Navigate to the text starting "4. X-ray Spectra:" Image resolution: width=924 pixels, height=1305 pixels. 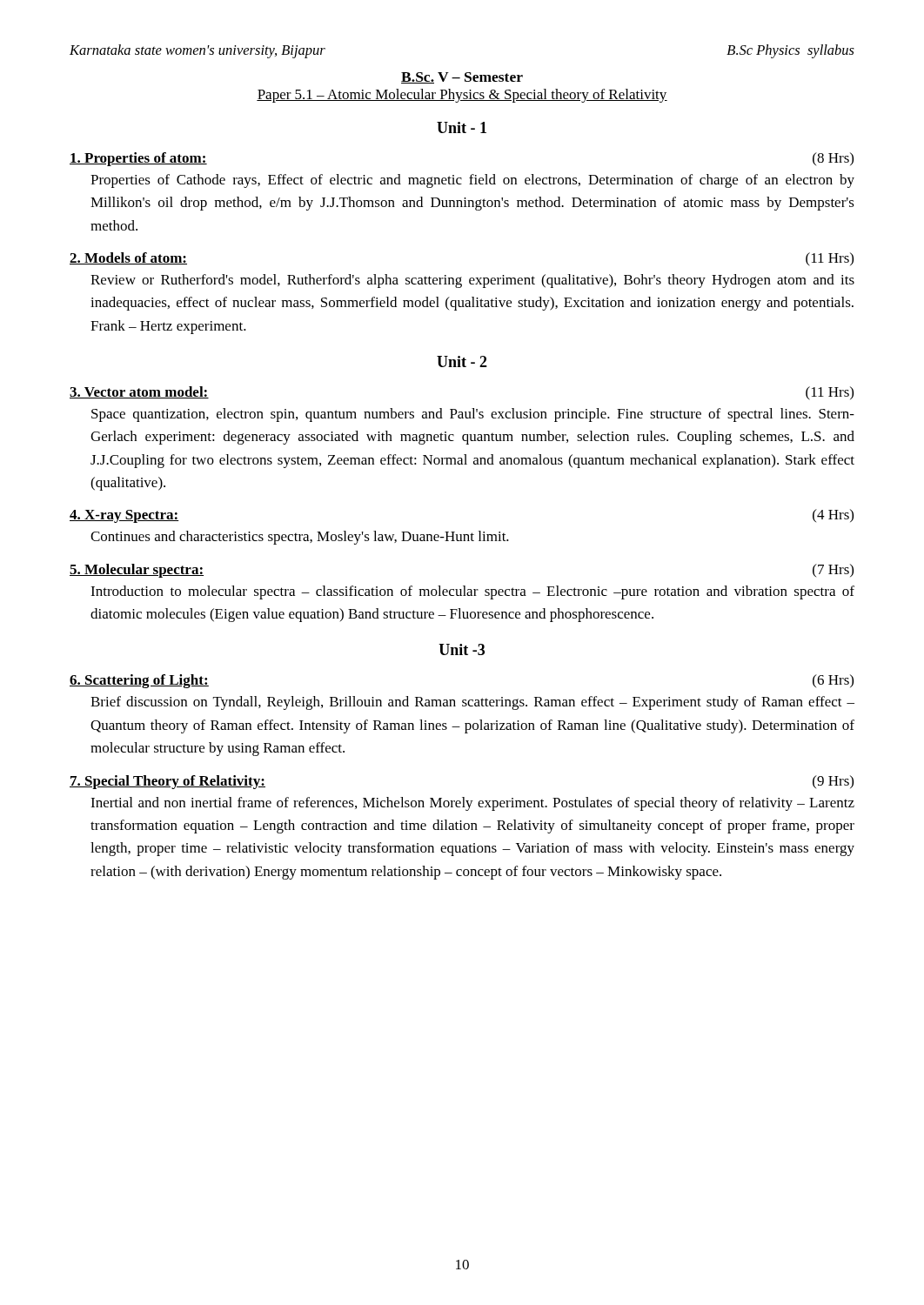click(x=126, y=517)
